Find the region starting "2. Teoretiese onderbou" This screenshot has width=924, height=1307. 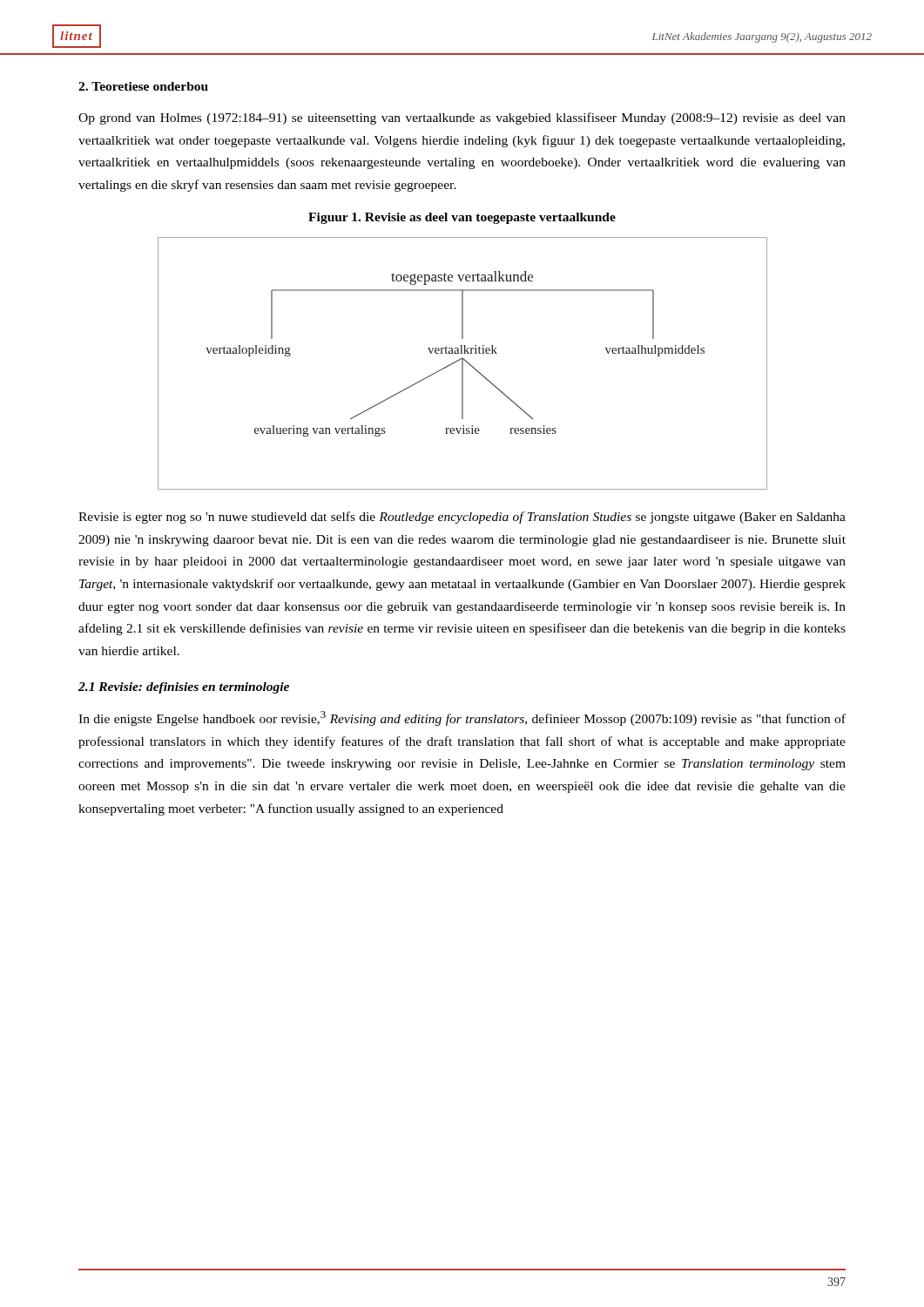[143, 86]
